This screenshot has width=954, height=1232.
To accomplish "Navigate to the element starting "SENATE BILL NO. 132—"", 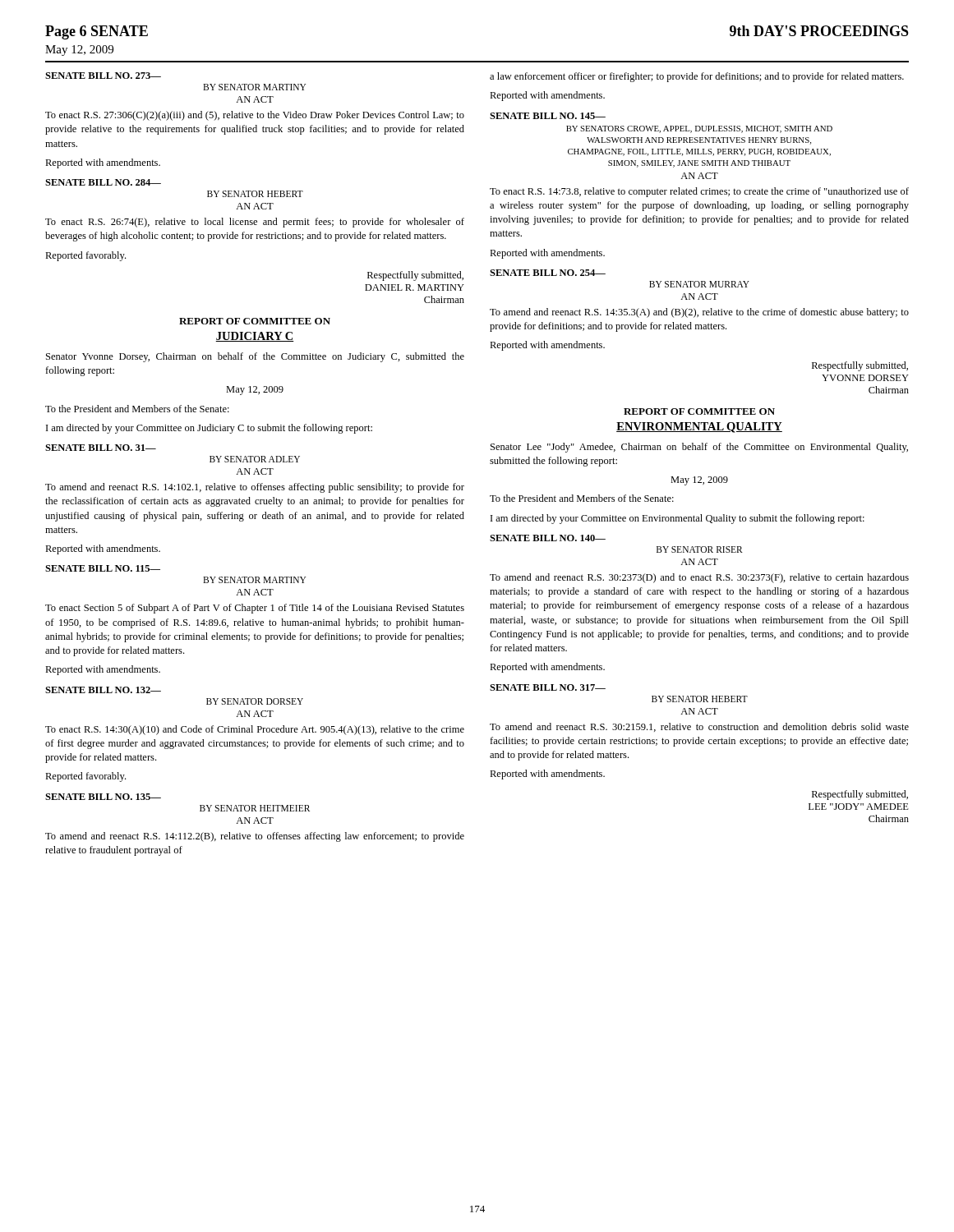I will pos(103,689).
